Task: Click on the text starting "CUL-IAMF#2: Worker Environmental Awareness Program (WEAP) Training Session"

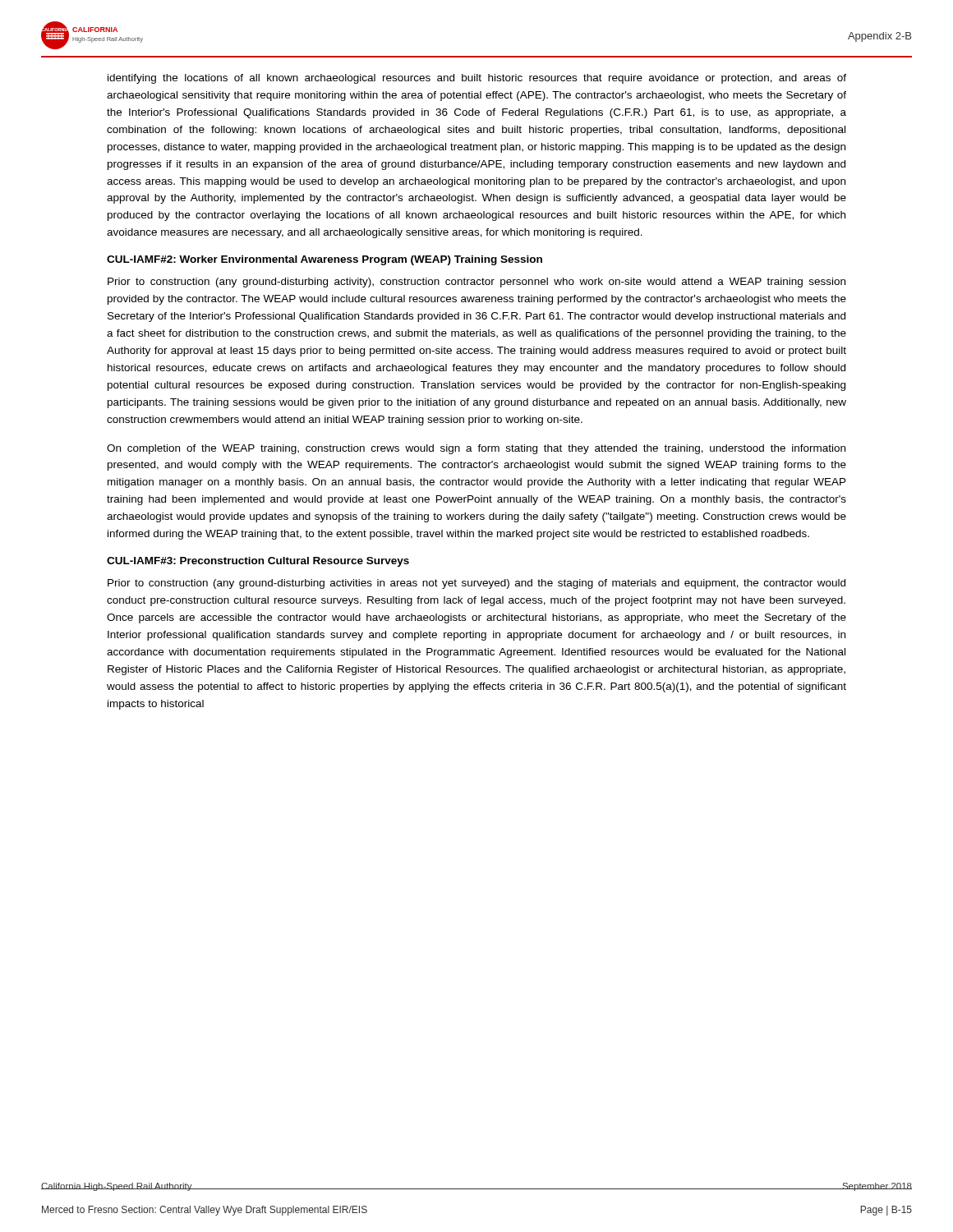Action: click(x=325, y=259)
